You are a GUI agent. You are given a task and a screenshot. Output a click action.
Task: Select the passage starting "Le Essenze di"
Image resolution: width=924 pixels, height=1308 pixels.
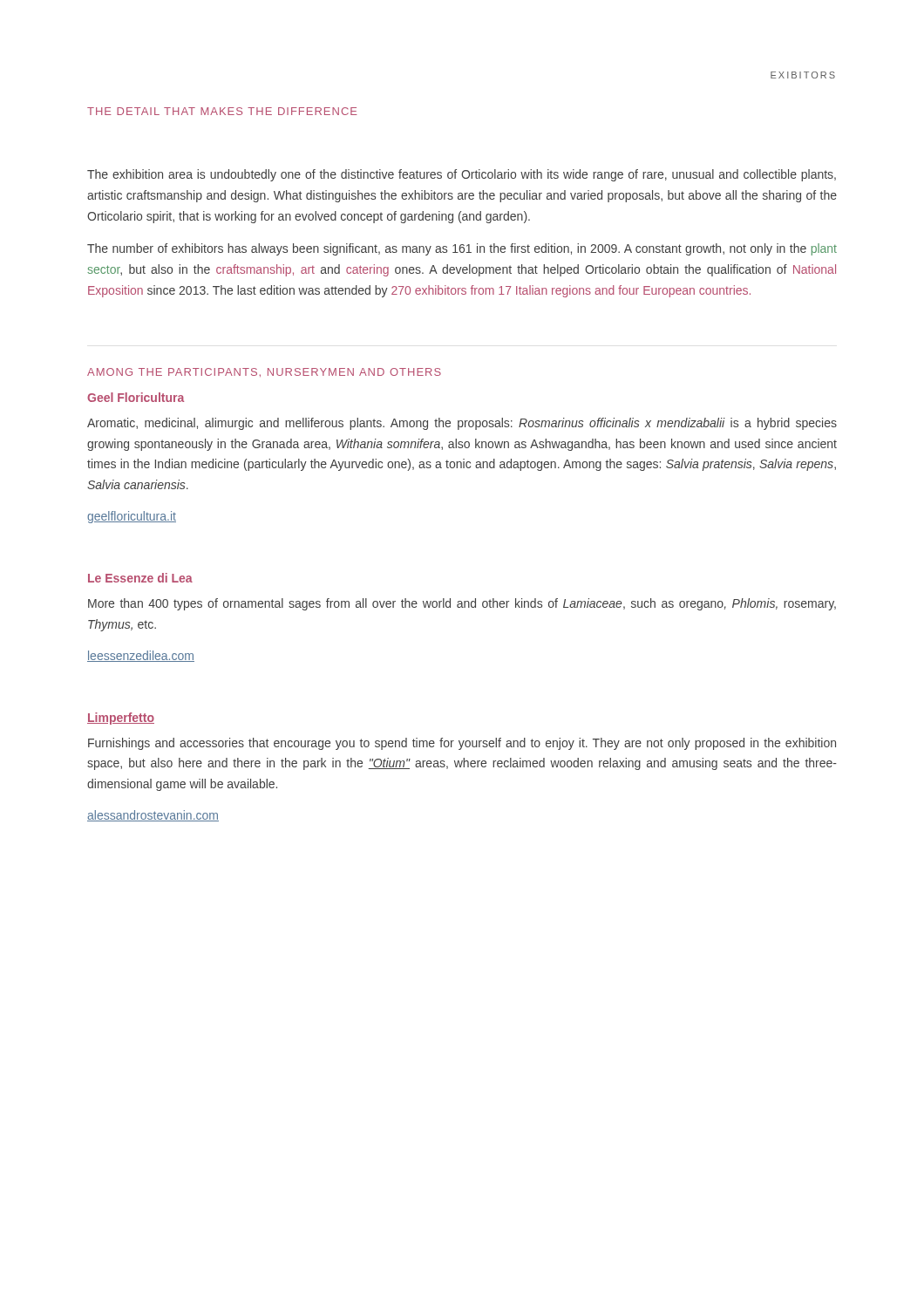[x=140, y=578]
